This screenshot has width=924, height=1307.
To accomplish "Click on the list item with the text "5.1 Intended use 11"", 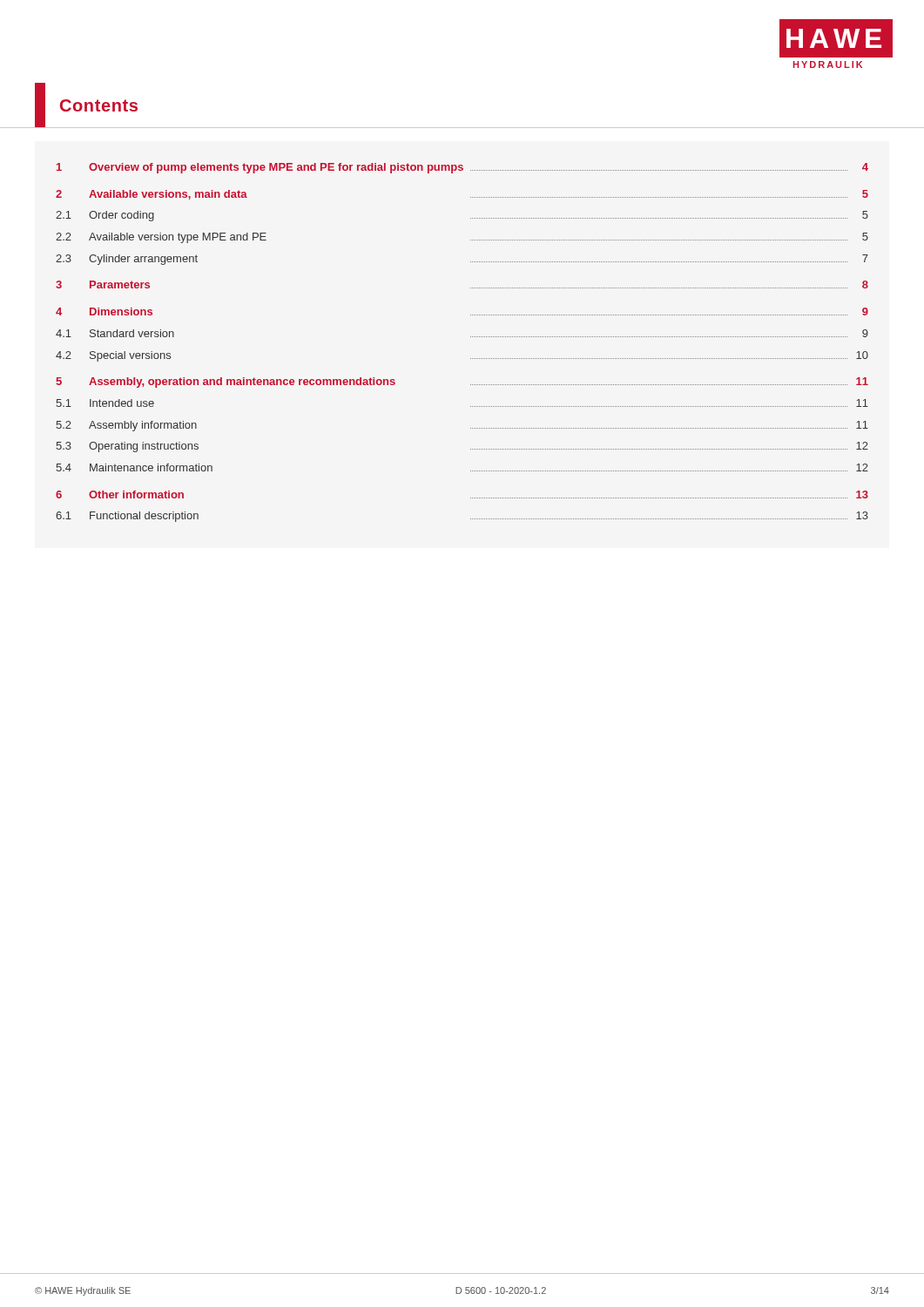I will [462, 404].
